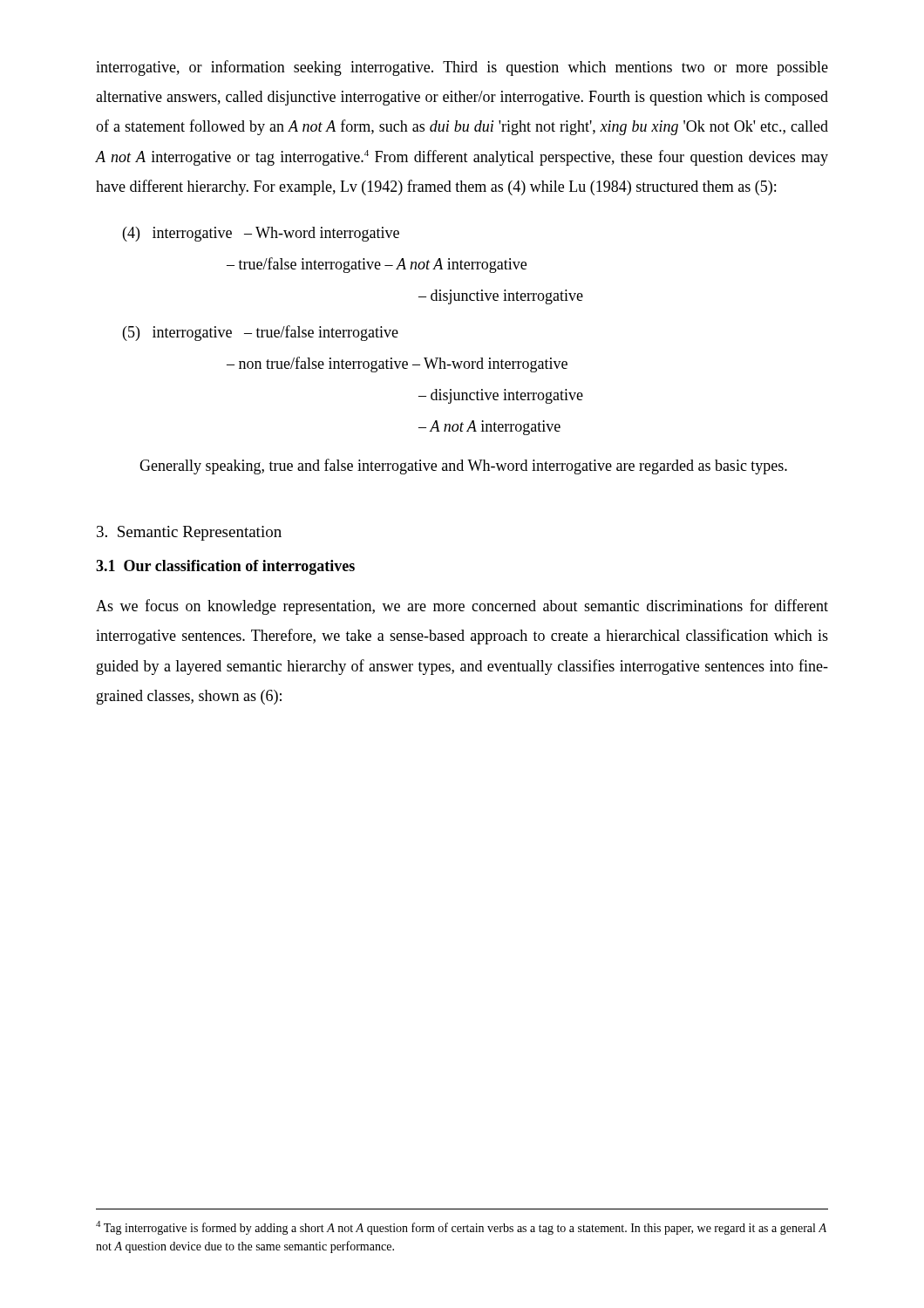The image size is (924, 1308).
Task: Locate the list item that reads "– A not A"
Action: click(490, 426)
